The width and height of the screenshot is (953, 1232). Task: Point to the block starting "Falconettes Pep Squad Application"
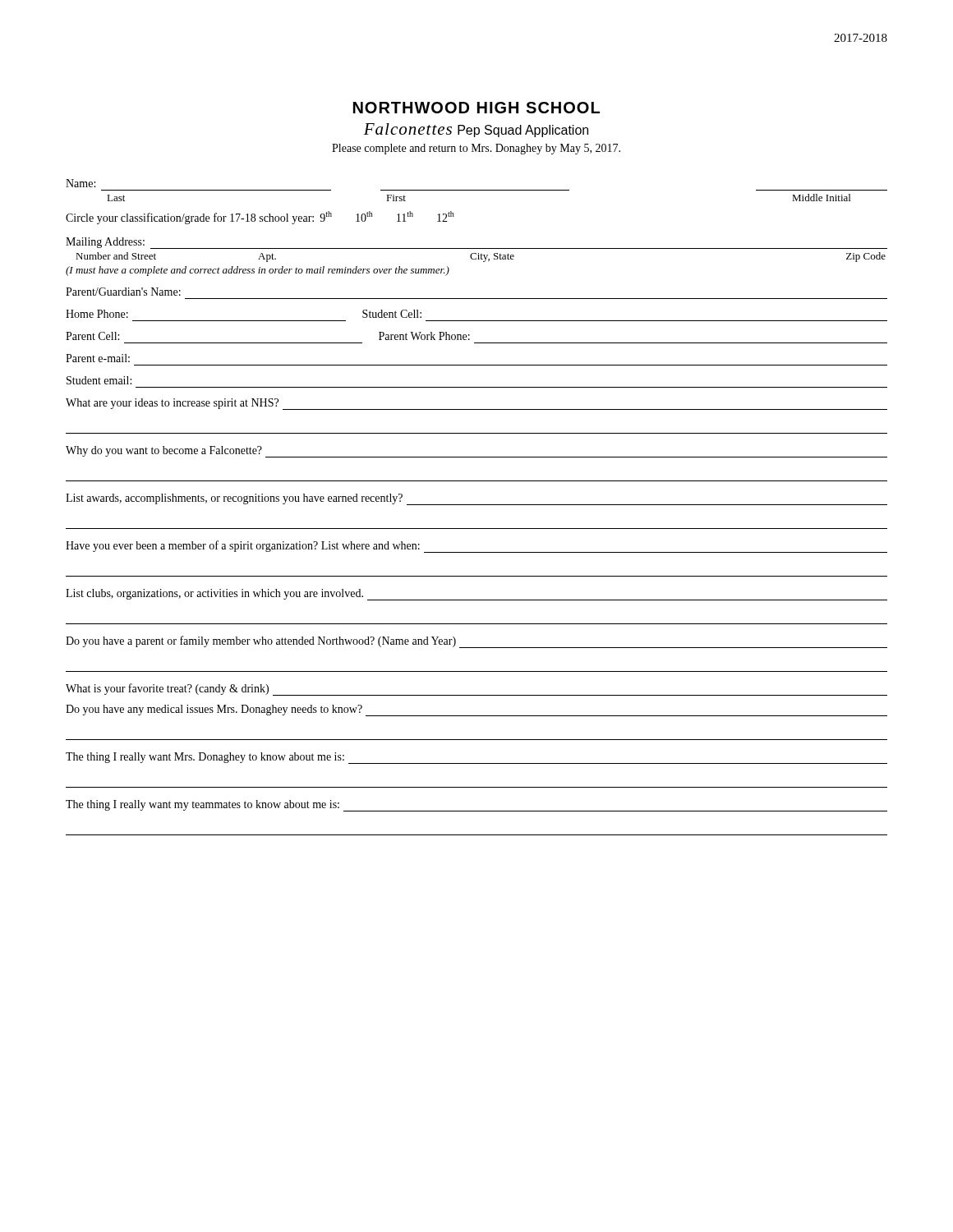point(476,129)
